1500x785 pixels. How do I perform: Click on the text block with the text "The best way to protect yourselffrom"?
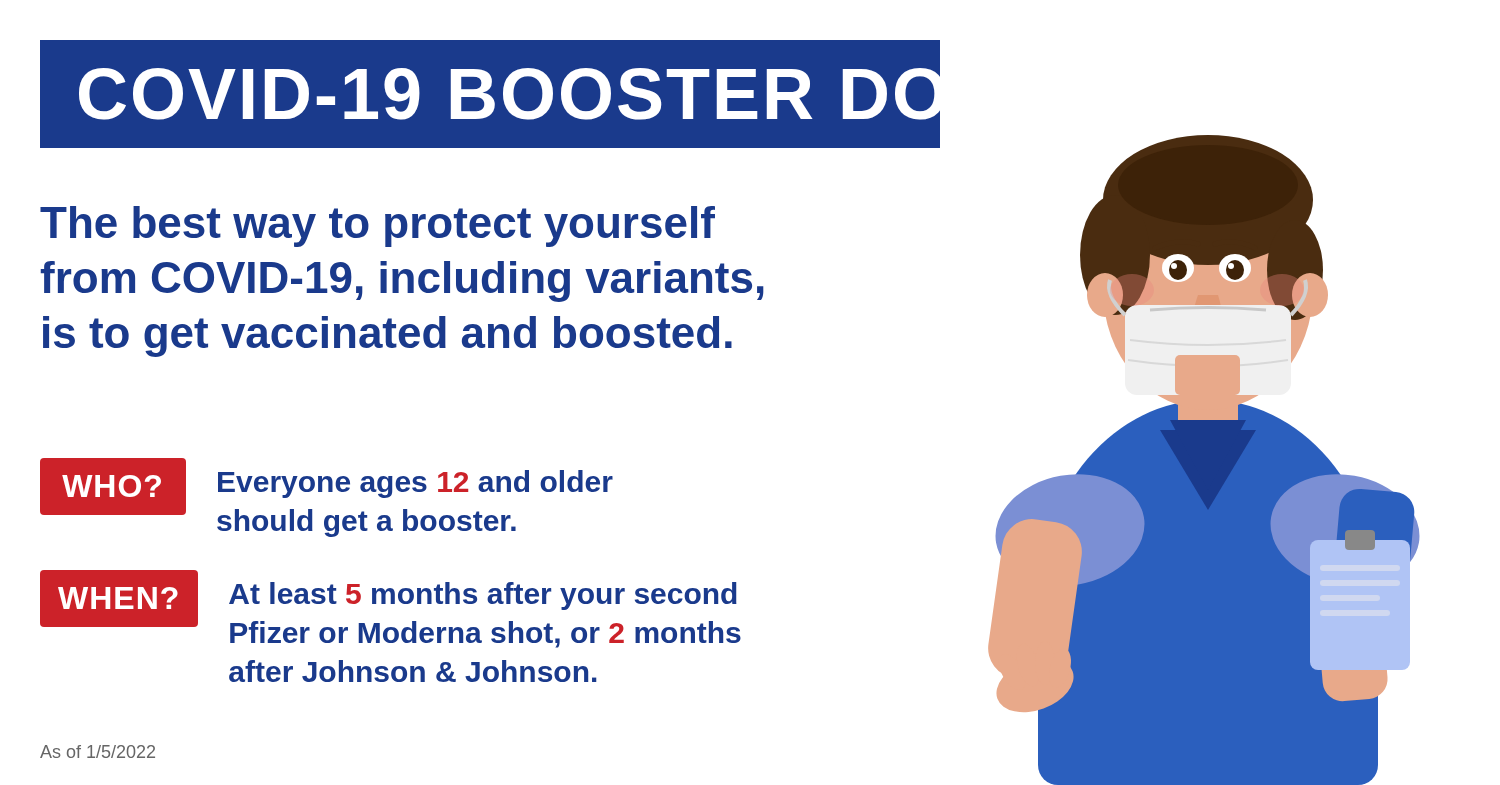[450, 277]
